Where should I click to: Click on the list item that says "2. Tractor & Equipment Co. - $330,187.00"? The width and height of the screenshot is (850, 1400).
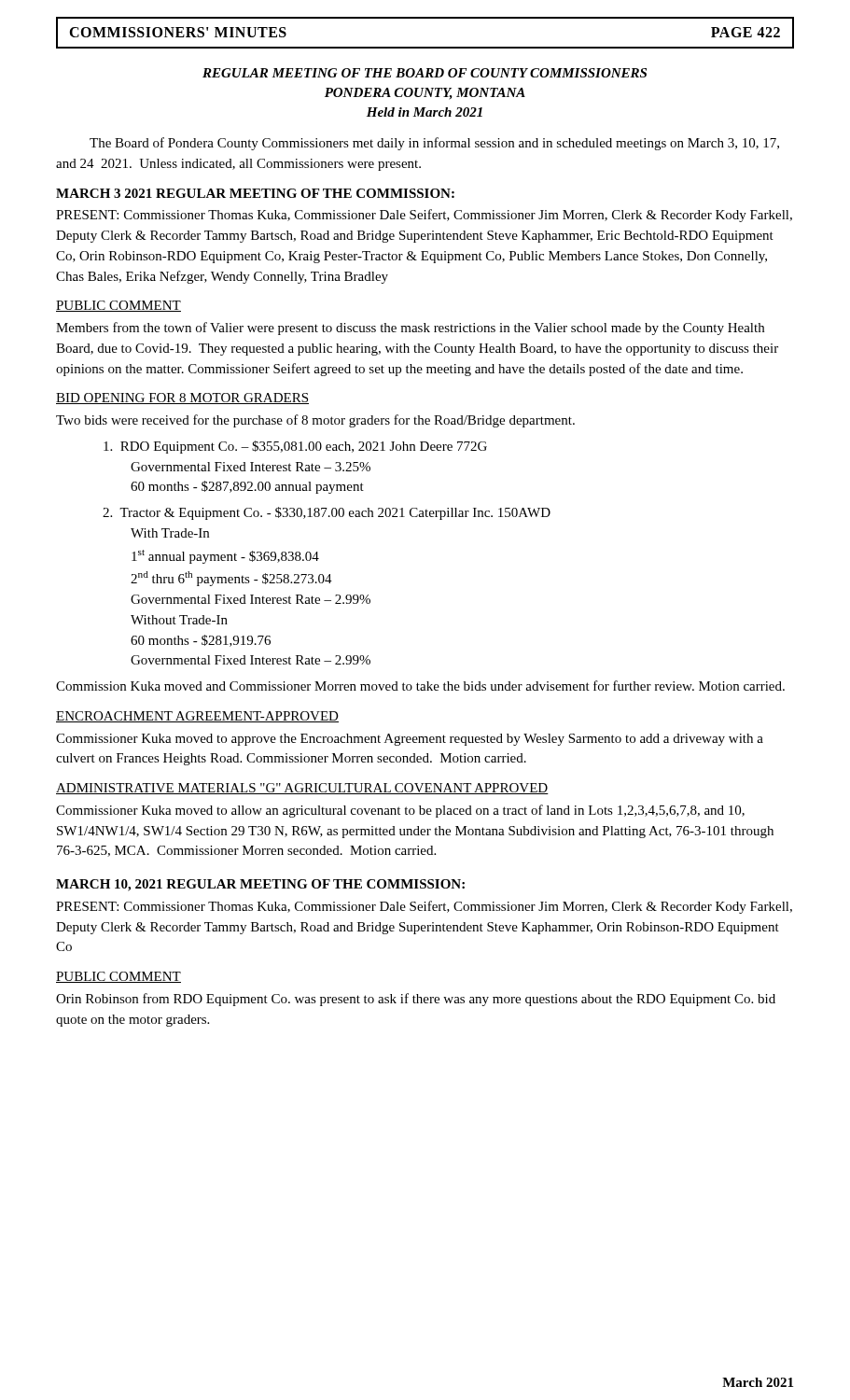tap(327, 513)
